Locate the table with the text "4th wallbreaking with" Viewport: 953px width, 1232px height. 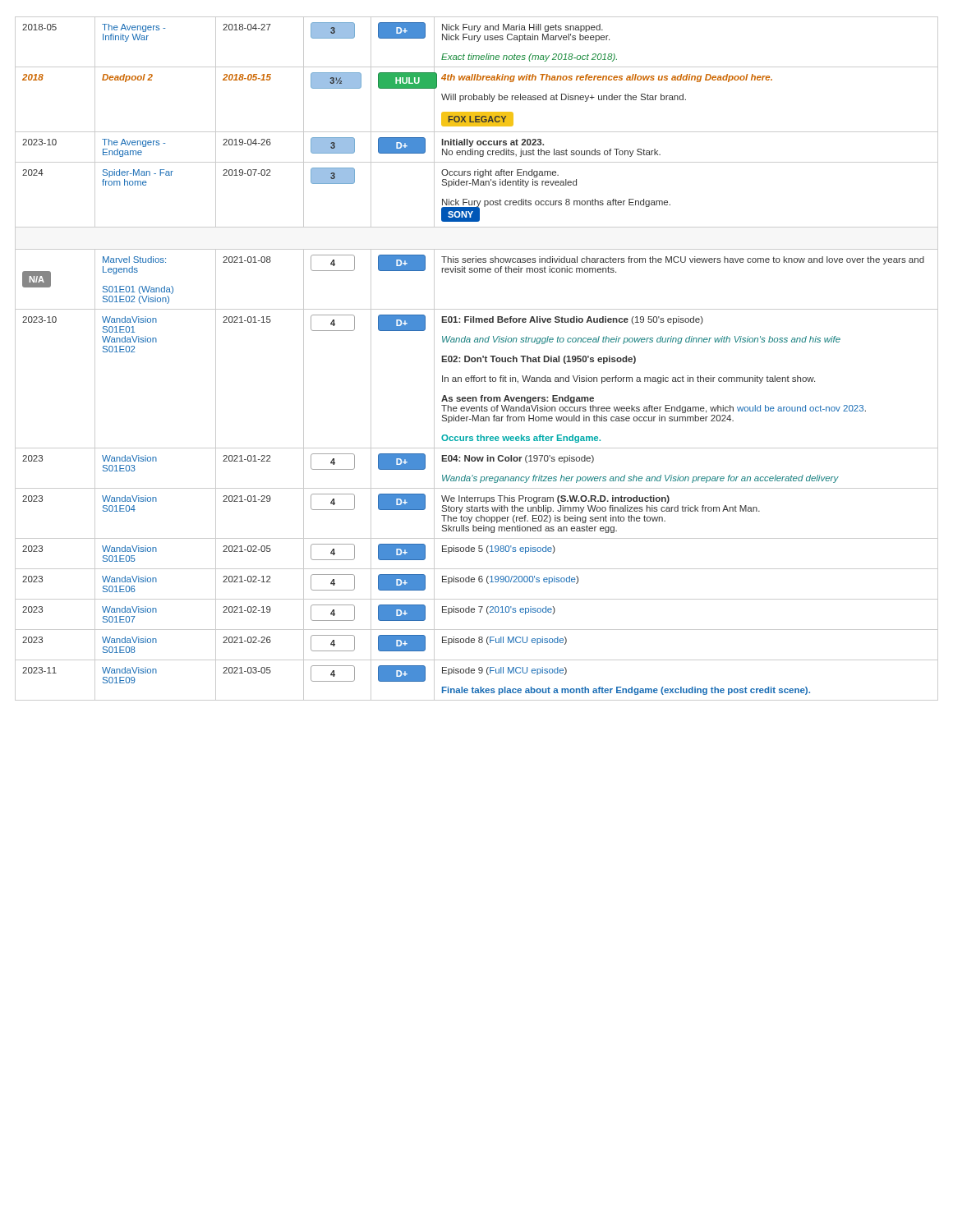point(476,359)
